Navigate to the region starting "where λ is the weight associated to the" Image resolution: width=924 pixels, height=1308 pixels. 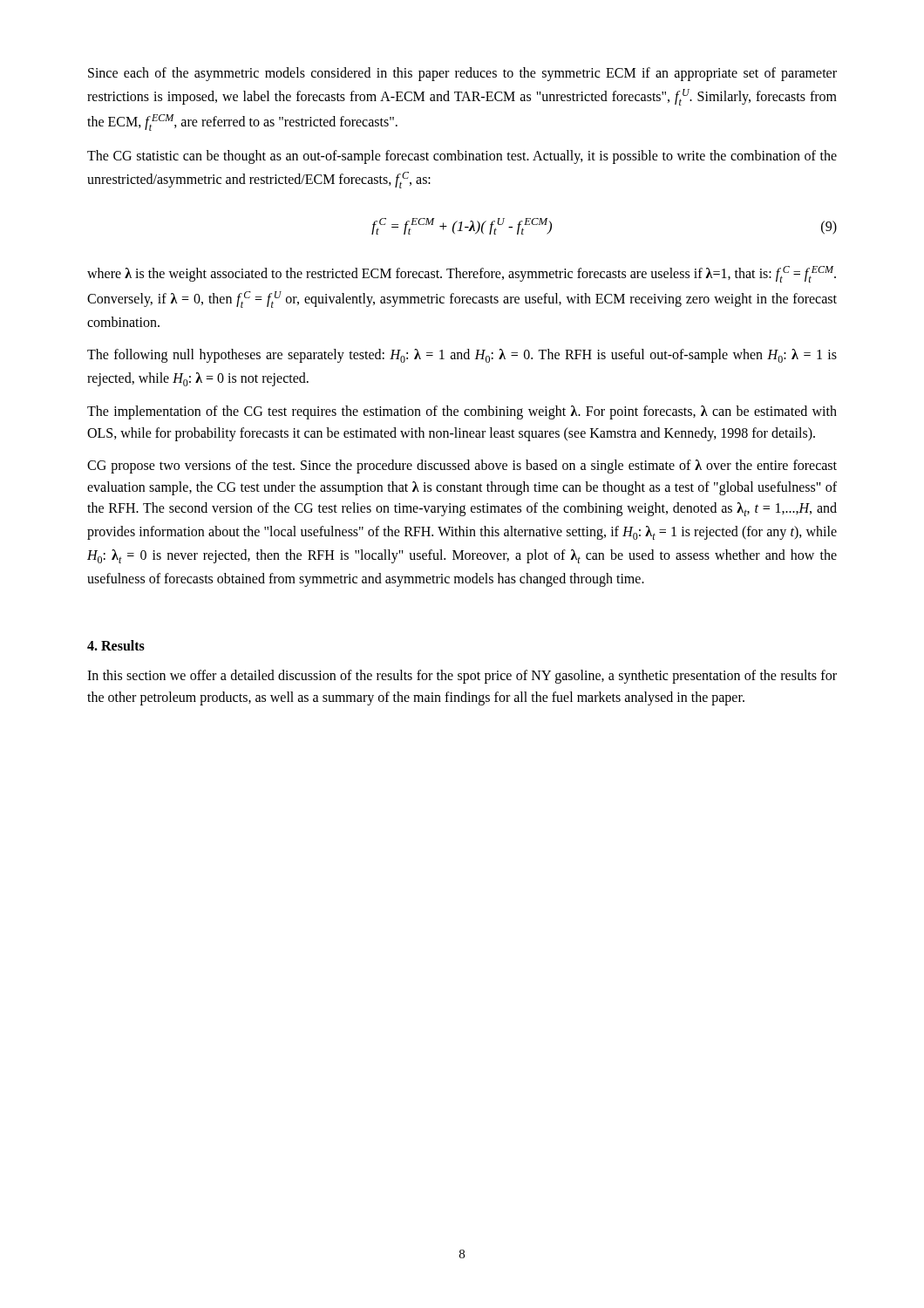coord(462,296)
